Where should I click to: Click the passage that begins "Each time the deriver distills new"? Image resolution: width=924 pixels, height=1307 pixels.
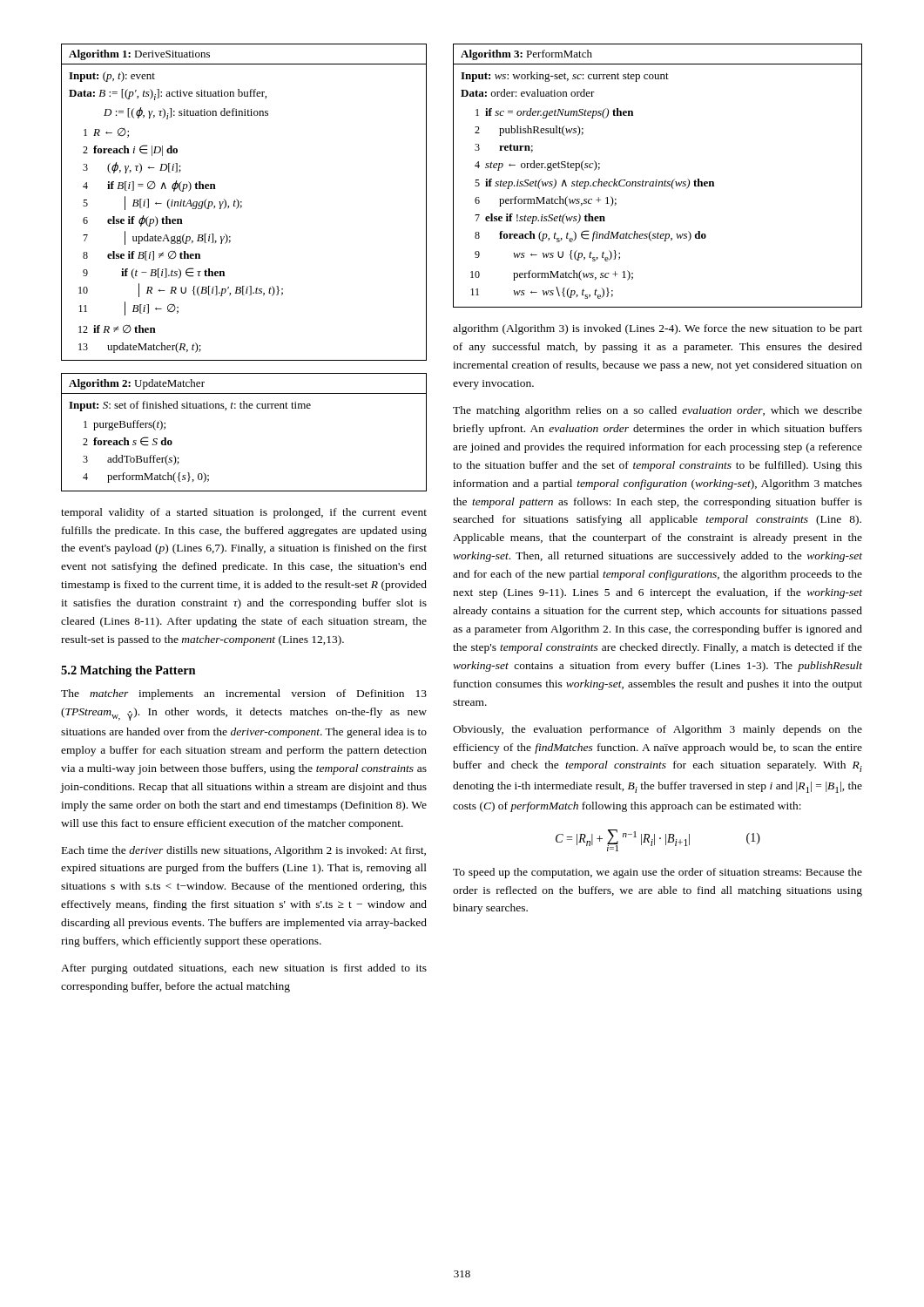click(244, 895)
